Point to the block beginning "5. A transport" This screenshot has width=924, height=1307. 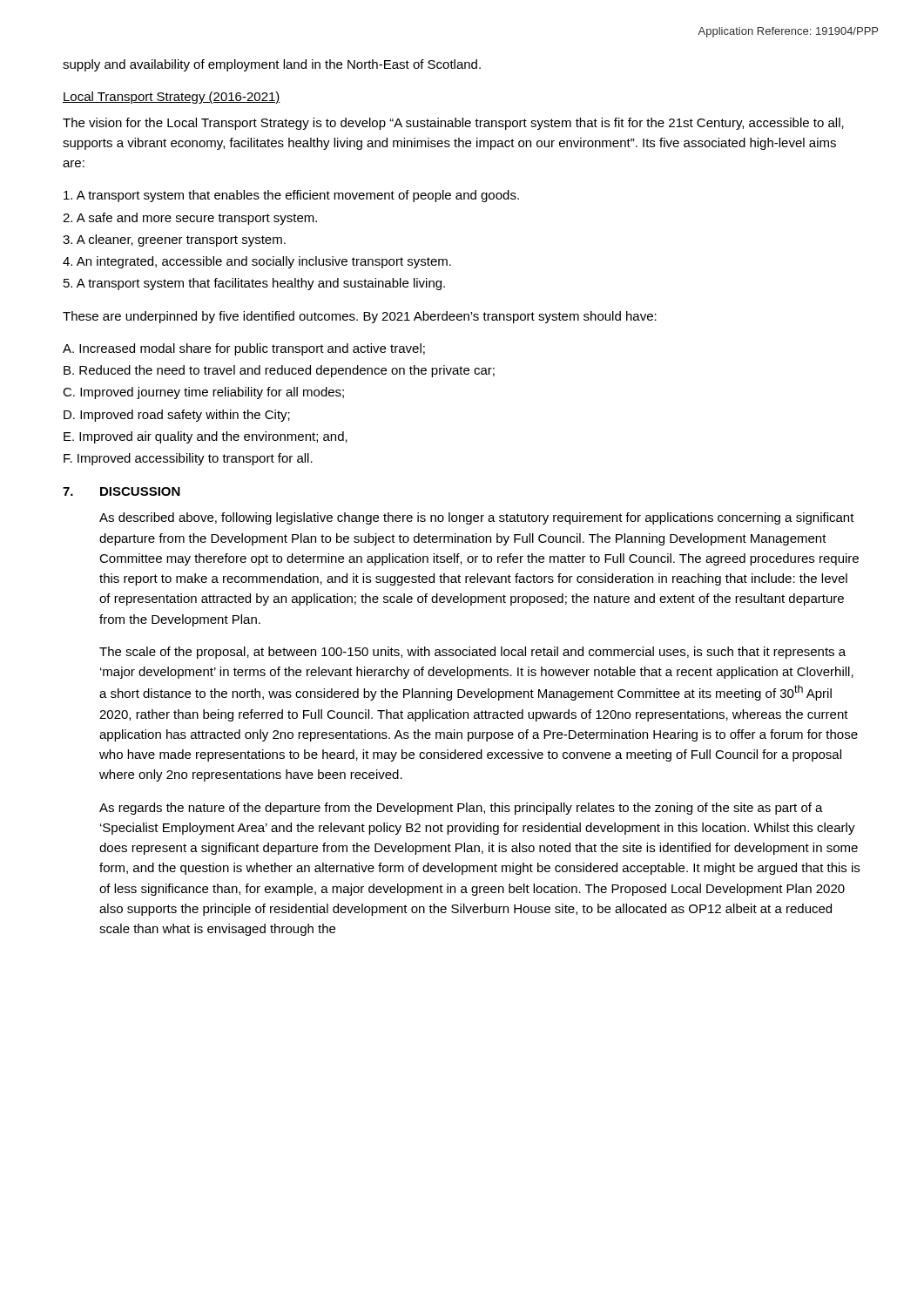254,283
